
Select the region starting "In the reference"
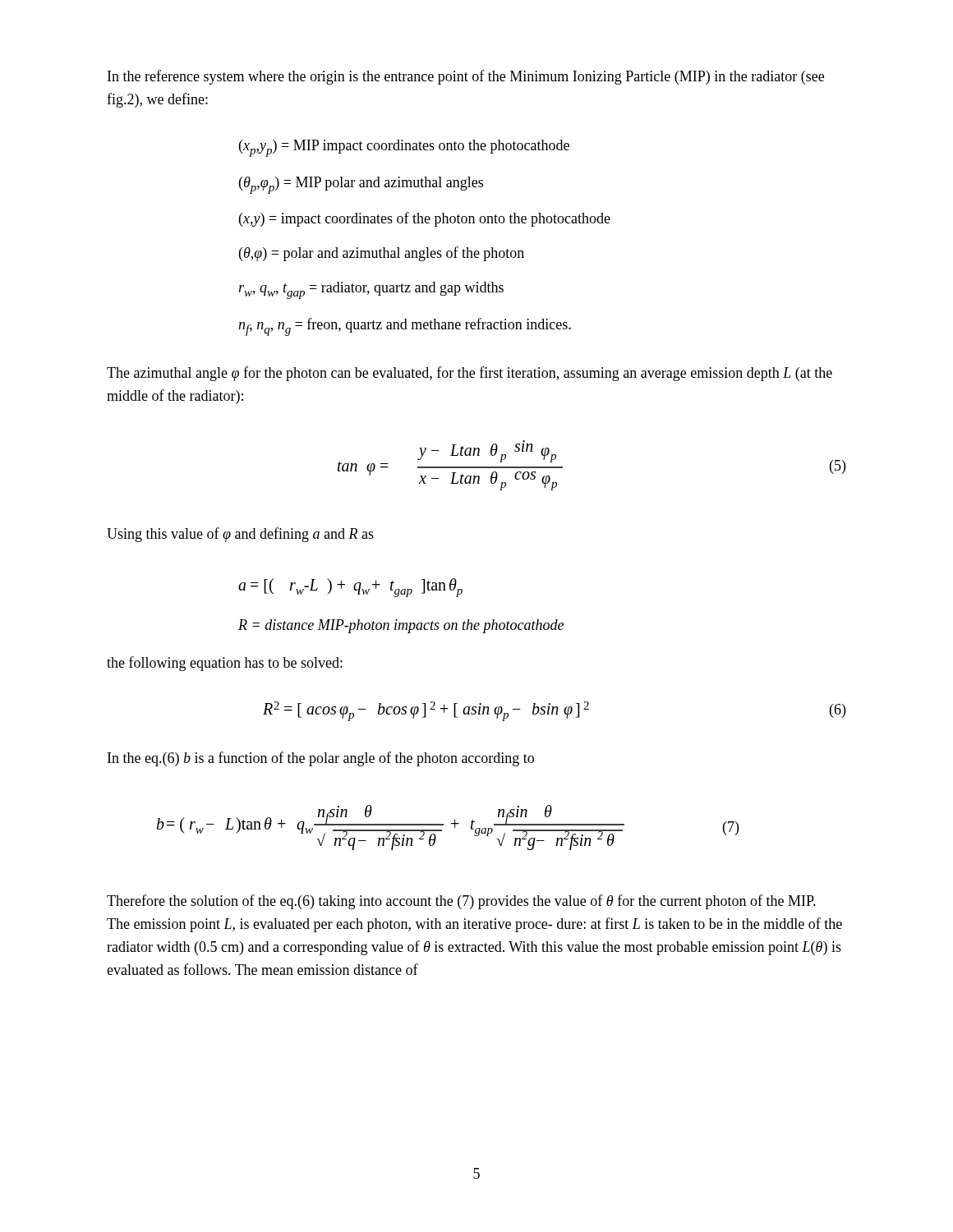466,88
